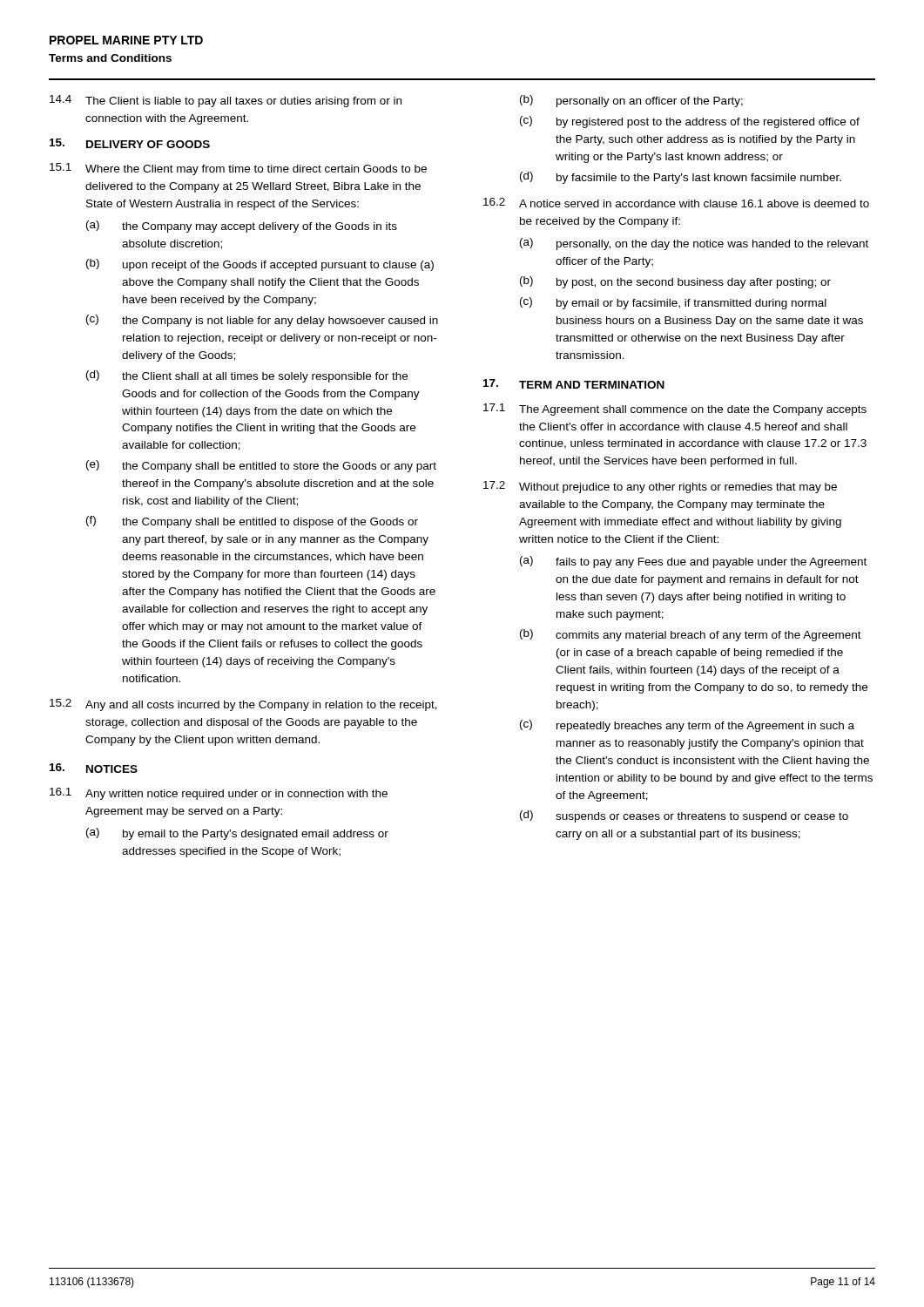The height and width of the screenshot is (1307, 924).
Task: Find the text block that says "4 The Client is liable to"
Action: (244, 110)
